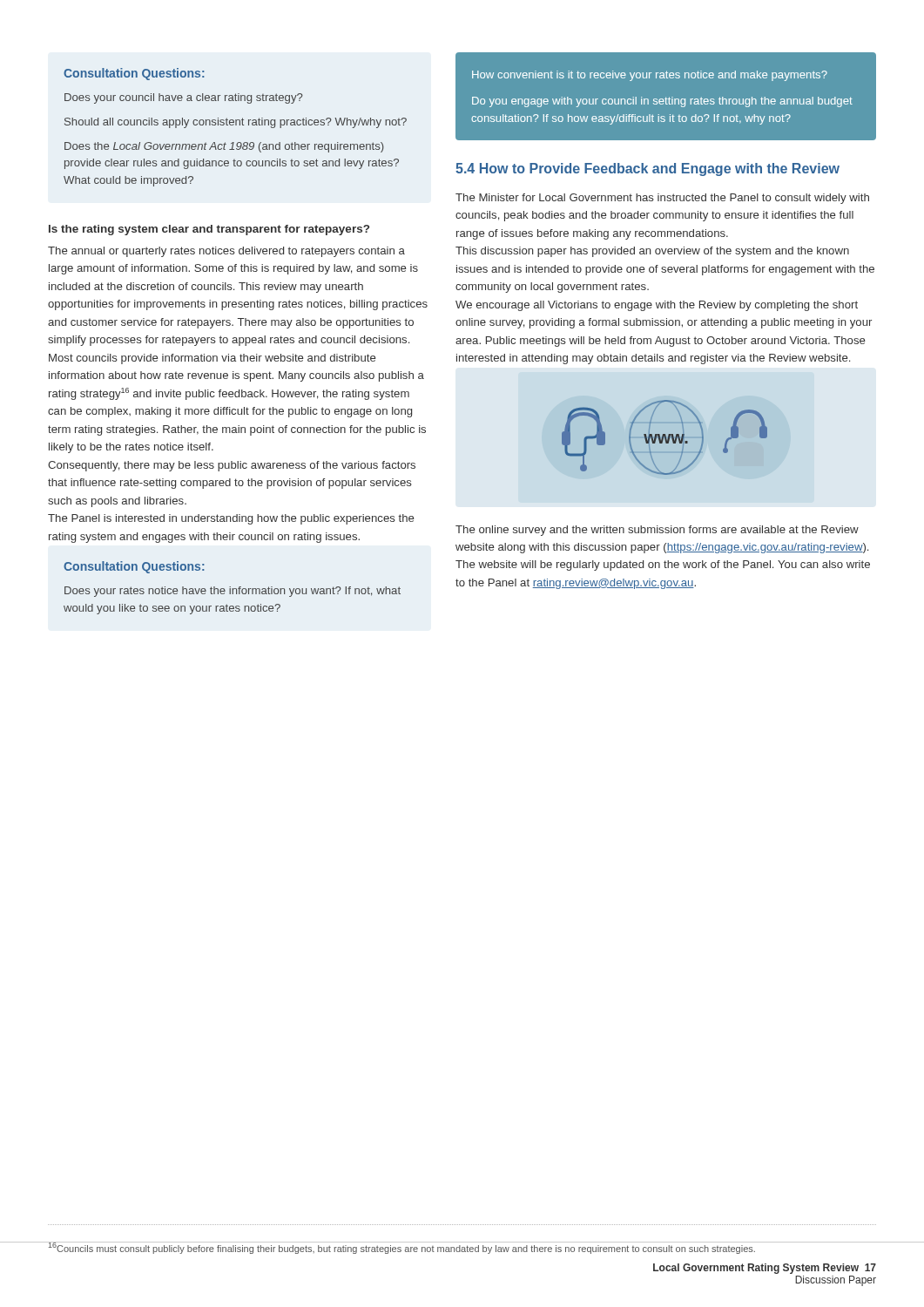
Task: Navigate to the text starting "We encourage all Victorians"
Action: click(x=666, y=332)
